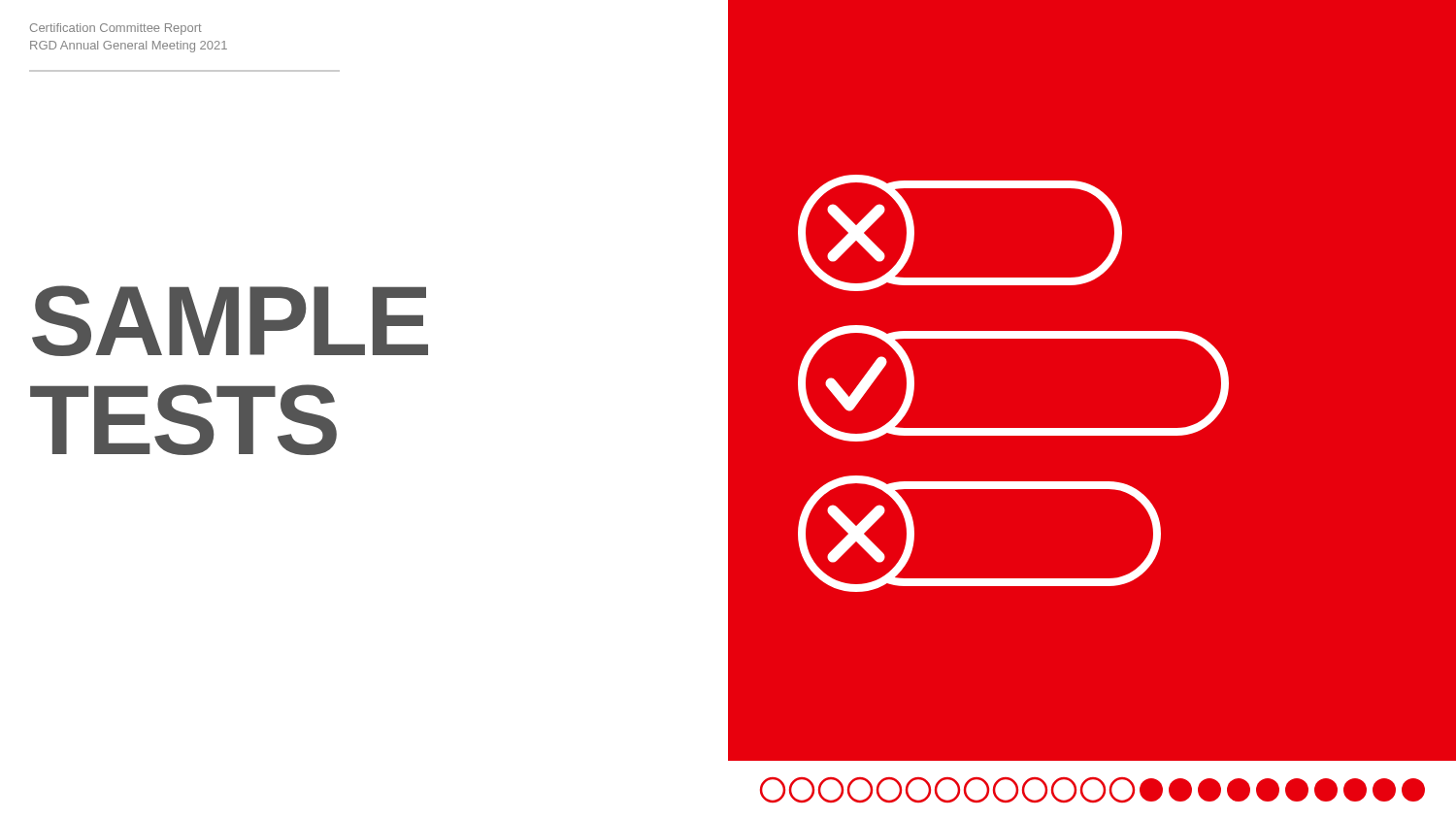The height and width of the screenshot is (819, 1456).
Task: Select the title that reads "SAMPLE TESTS"
Action: pos(379,371)
